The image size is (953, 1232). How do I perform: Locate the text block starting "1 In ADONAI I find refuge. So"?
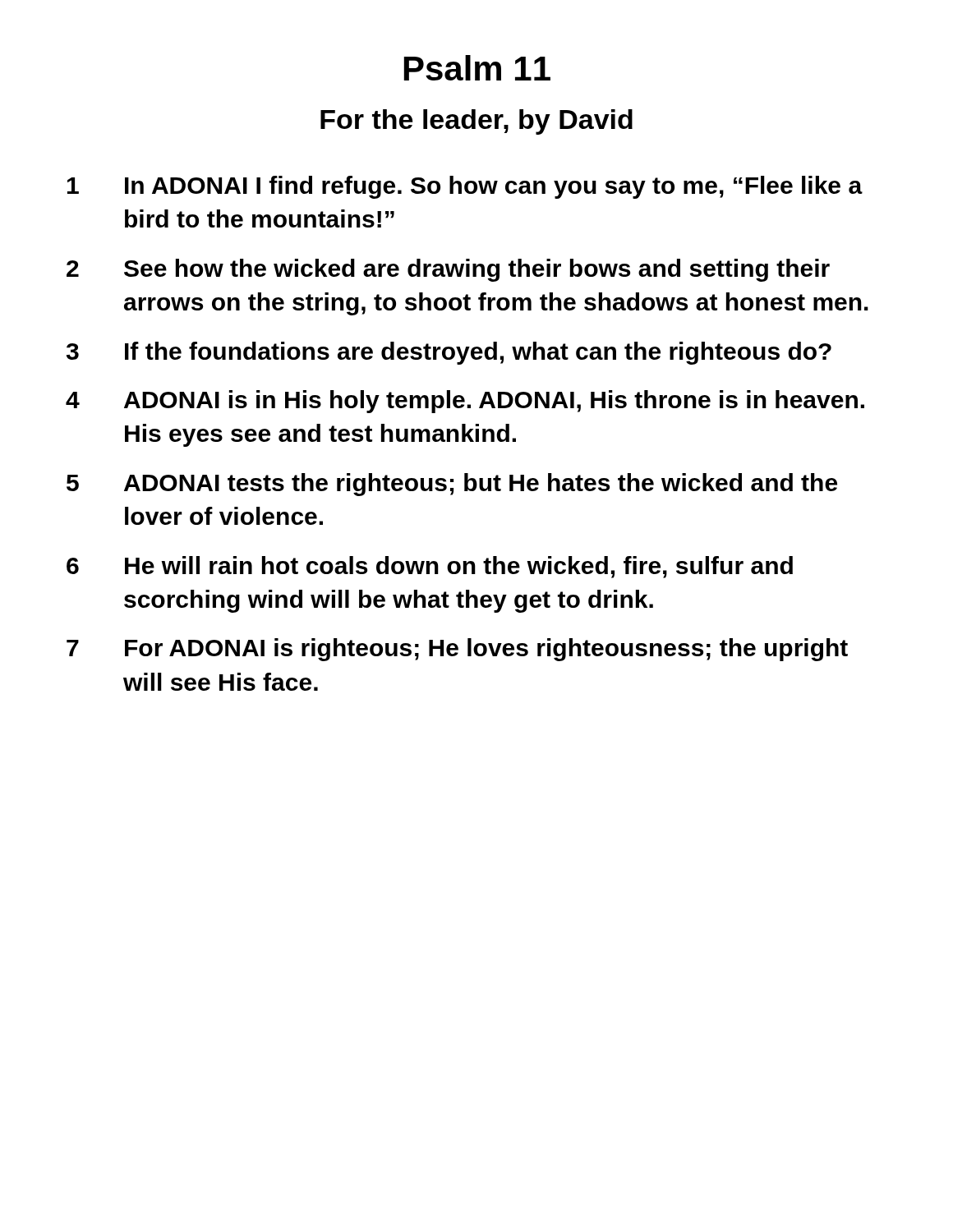click(476, 202)
